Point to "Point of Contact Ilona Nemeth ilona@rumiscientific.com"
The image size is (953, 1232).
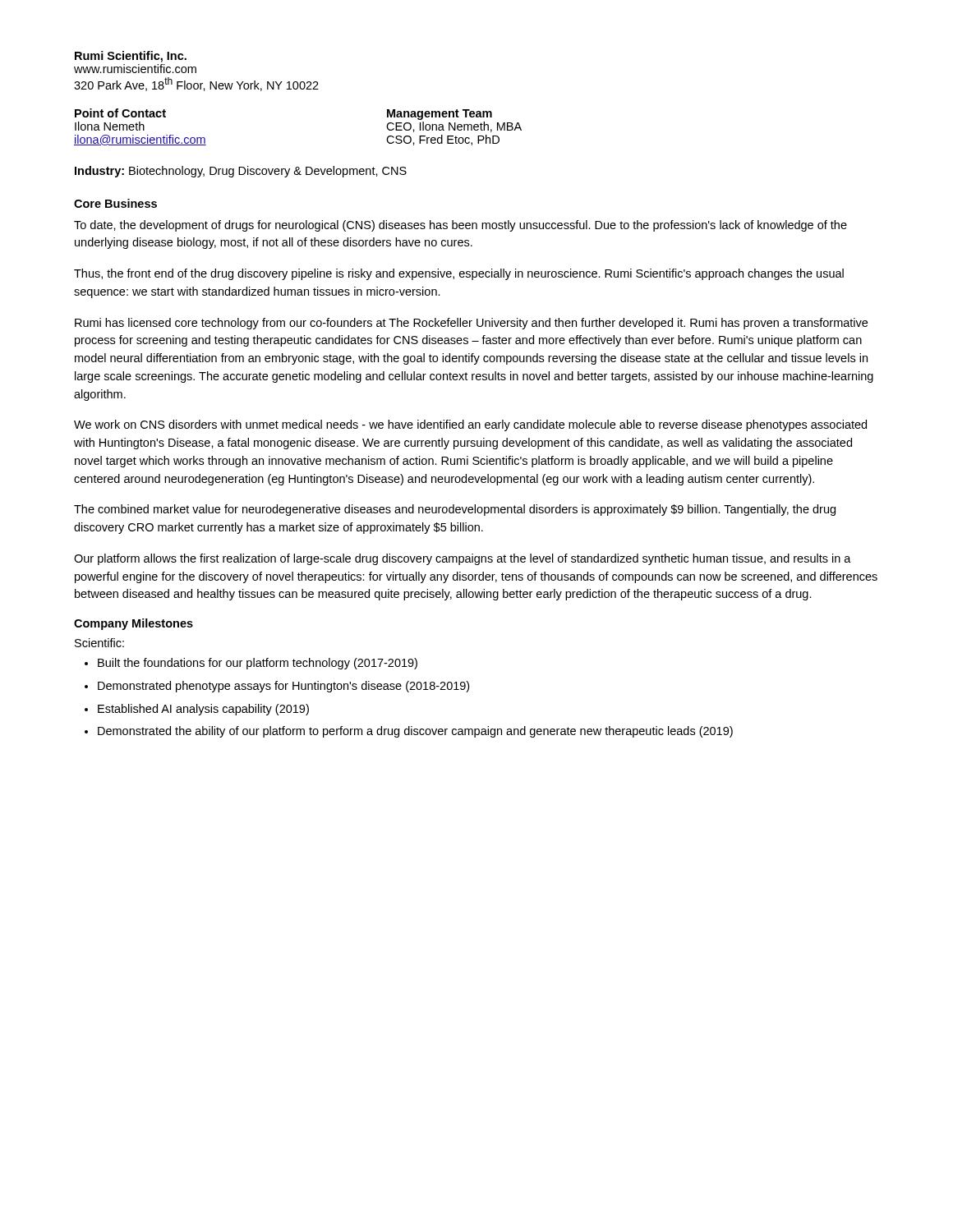[x=140, y=126]
